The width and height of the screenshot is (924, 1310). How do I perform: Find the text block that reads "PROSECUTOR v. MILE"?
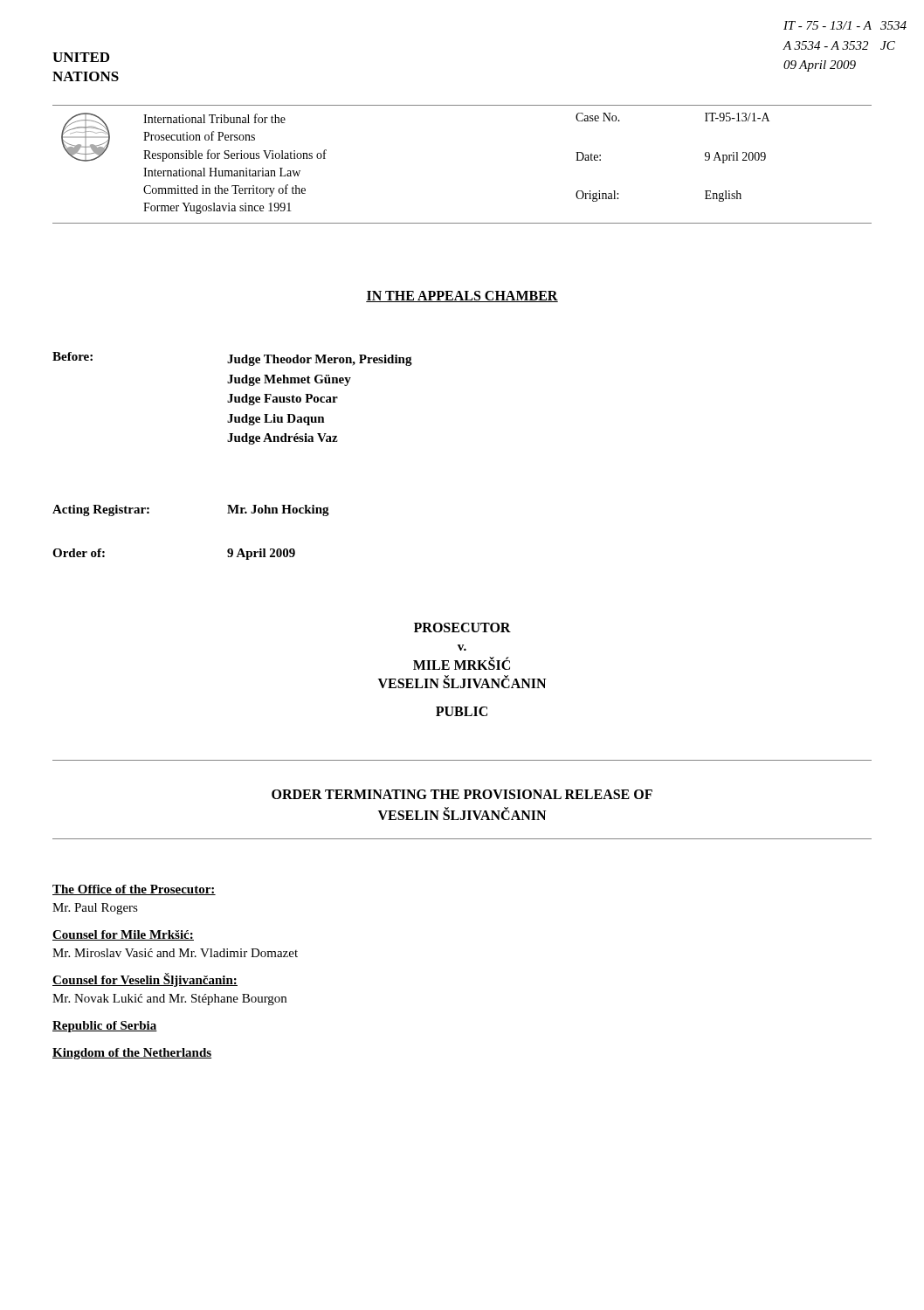pyautogui.click(x=462, y=670)
